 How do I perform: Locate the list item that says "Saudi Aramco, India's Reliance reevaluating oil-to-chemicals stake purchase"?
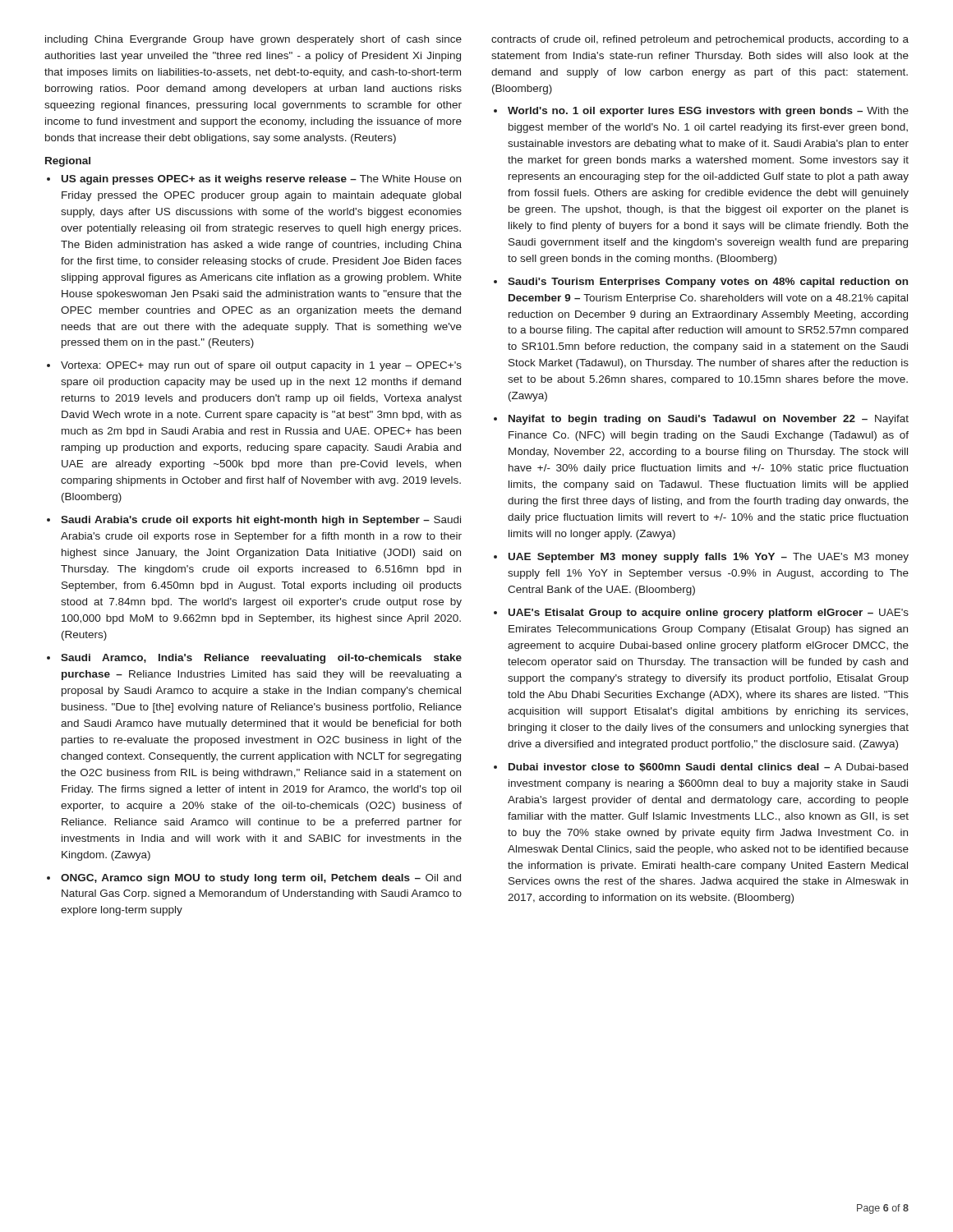[x=261, y=756]
